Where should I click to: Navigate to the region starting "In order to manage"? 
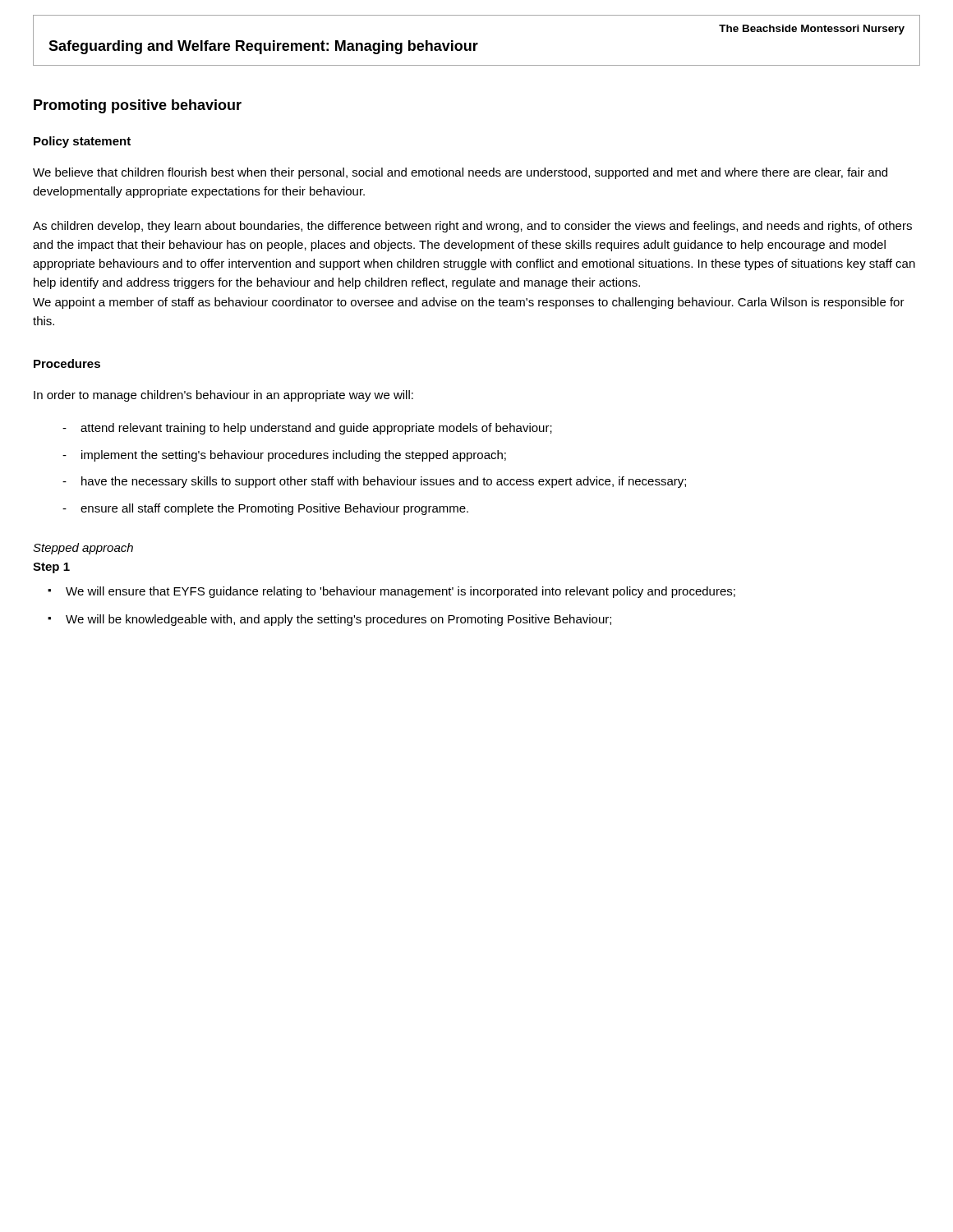(223, 395)
